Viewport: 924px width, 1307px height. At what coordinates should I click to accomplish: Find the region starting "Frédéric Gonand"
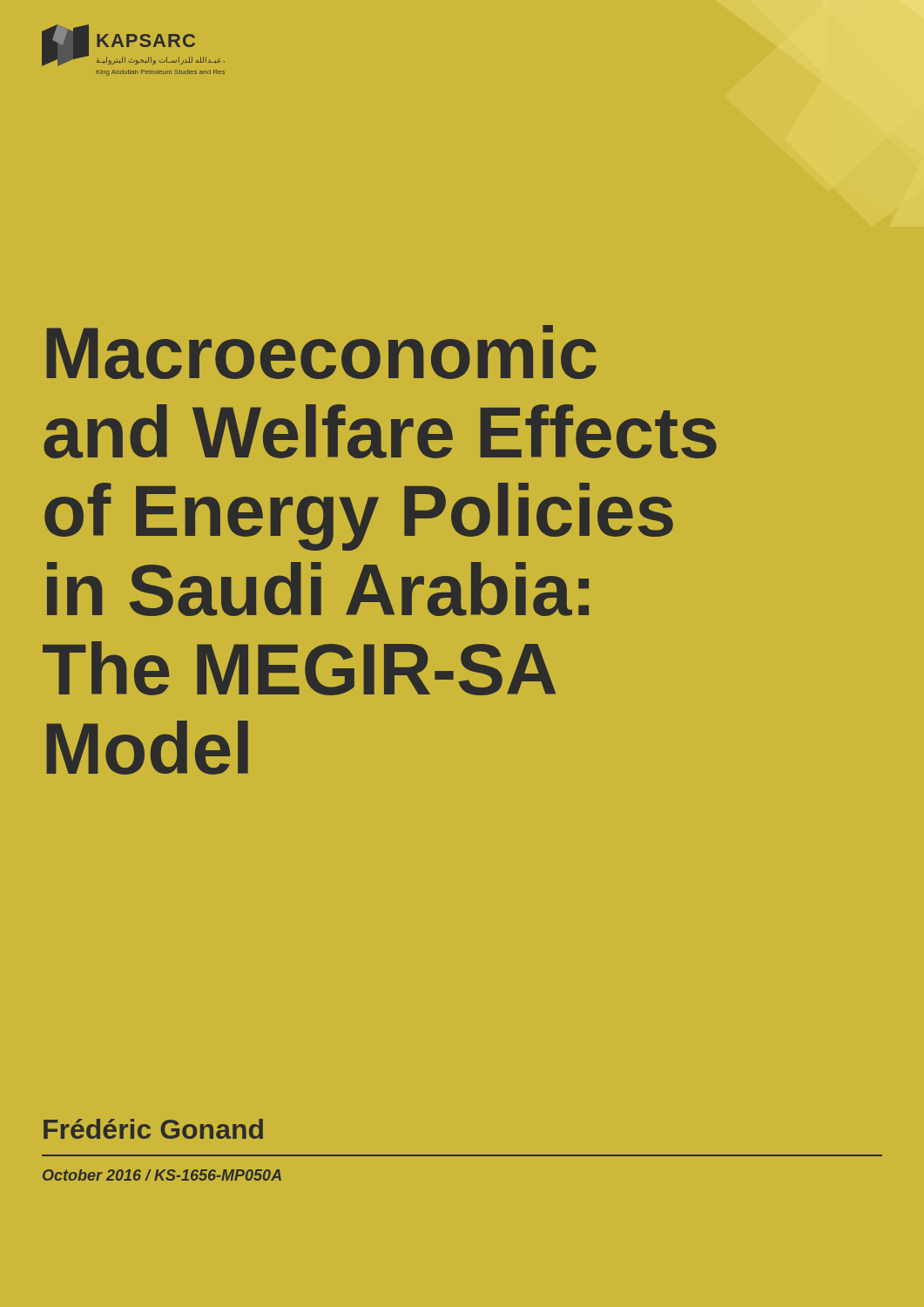tap(153, 1129)
